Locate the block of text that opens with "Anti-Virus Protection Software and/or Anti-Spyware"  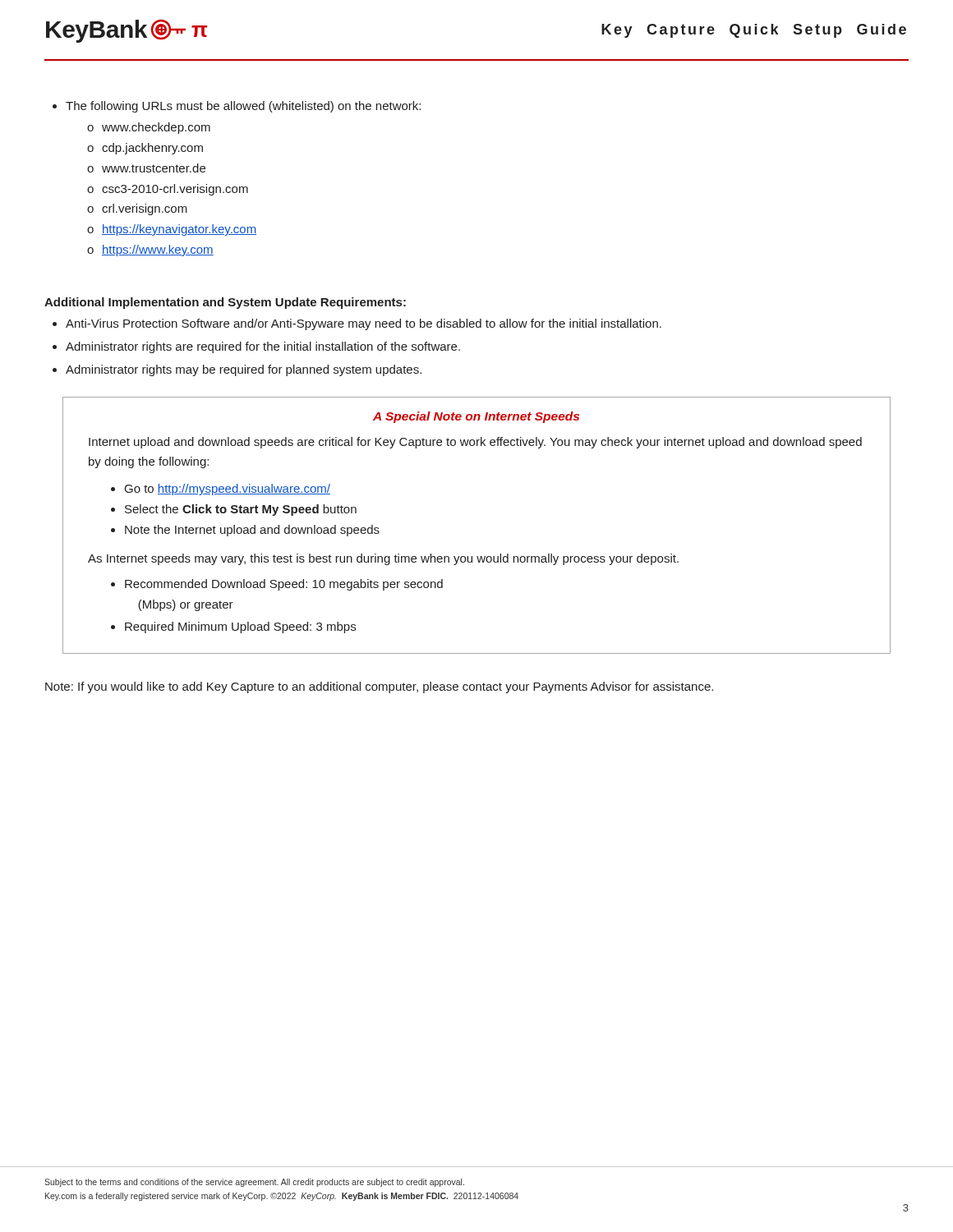click(x=476, y=323)
